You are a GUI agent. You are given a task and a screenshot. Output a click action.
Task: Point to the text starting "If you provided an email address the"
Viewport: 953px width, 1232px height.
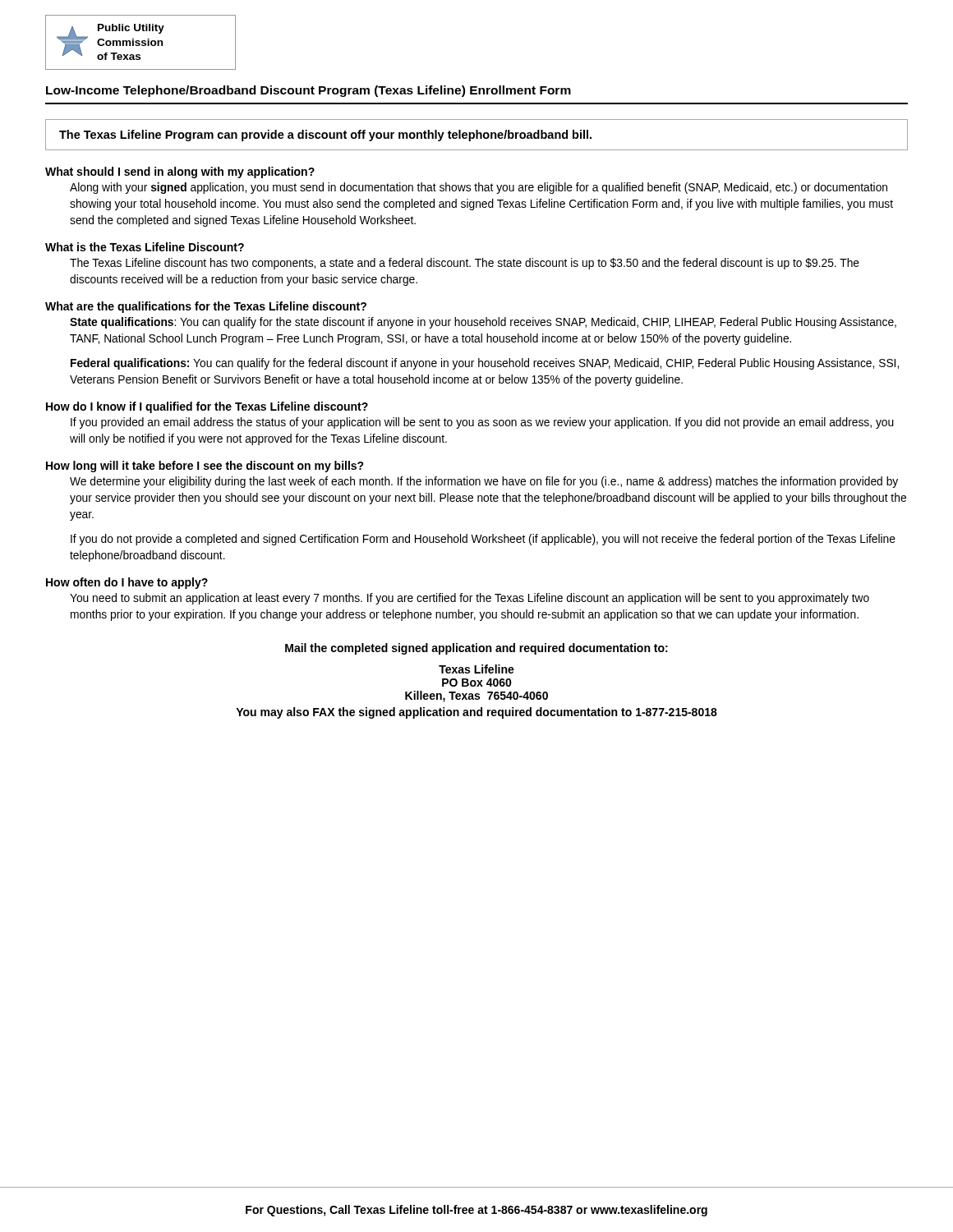489,431
